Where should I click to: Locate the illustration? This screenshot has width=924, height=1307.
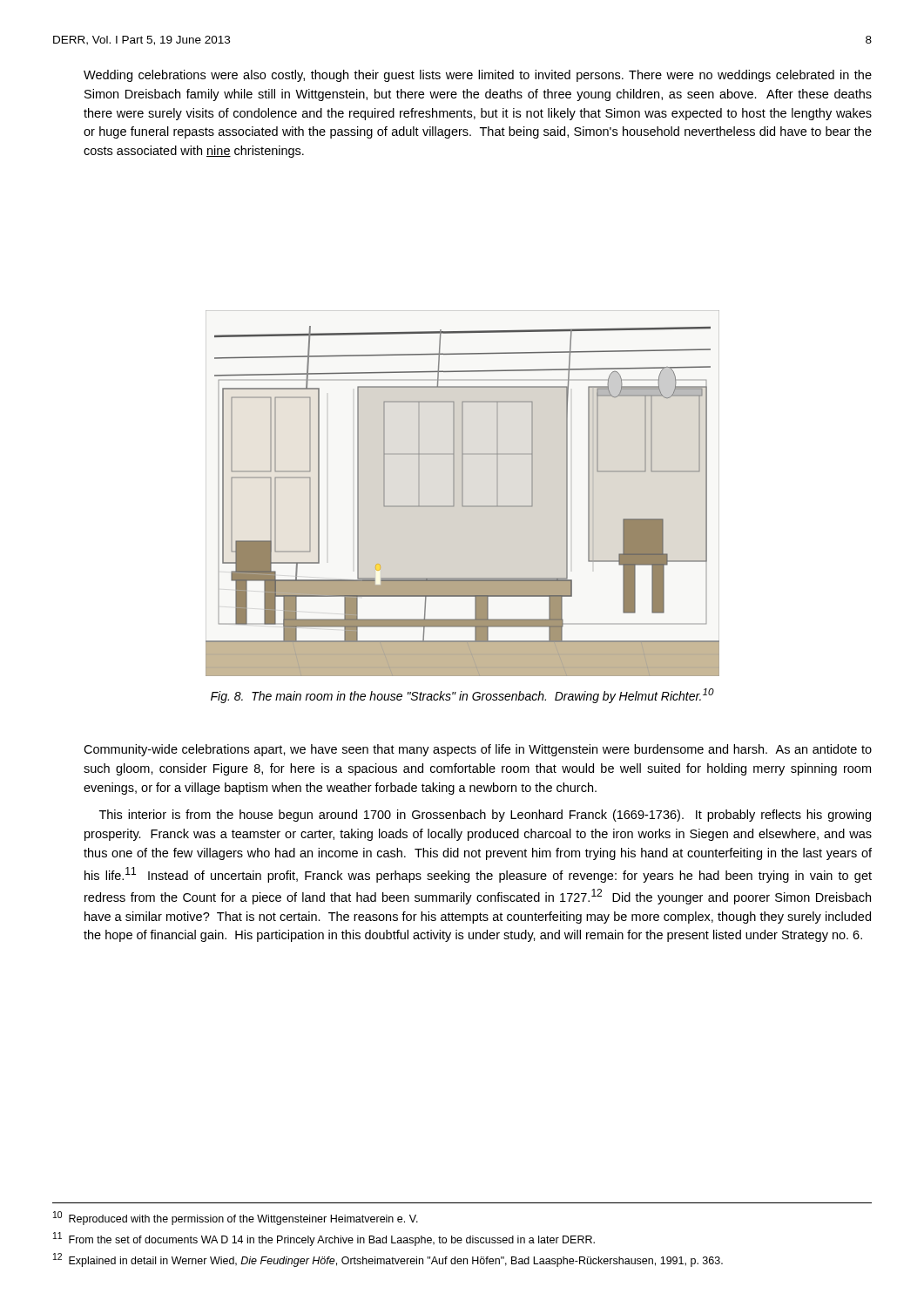462,508
